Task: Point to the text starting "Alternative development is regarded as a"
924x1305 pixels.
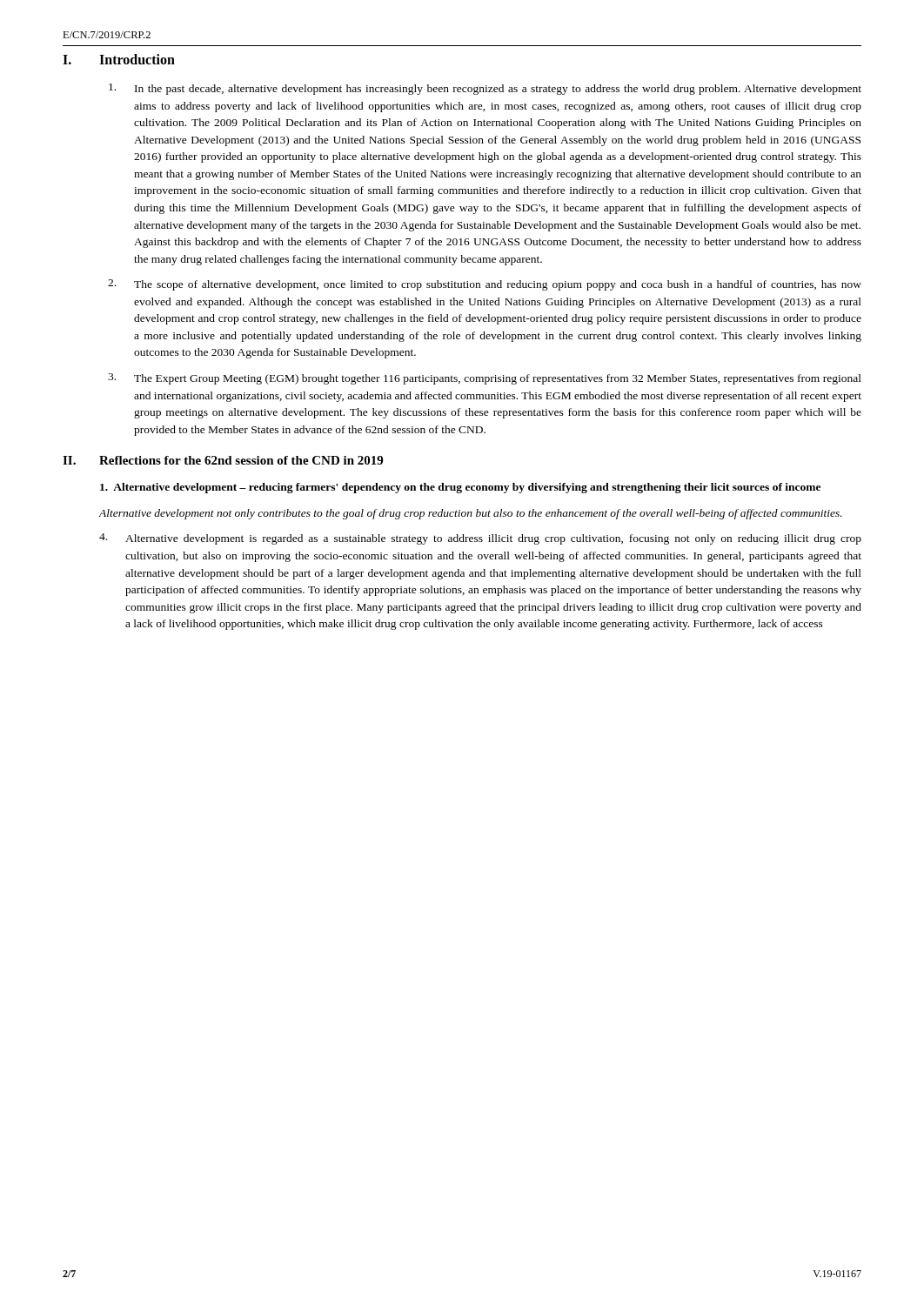Action: 480,581
